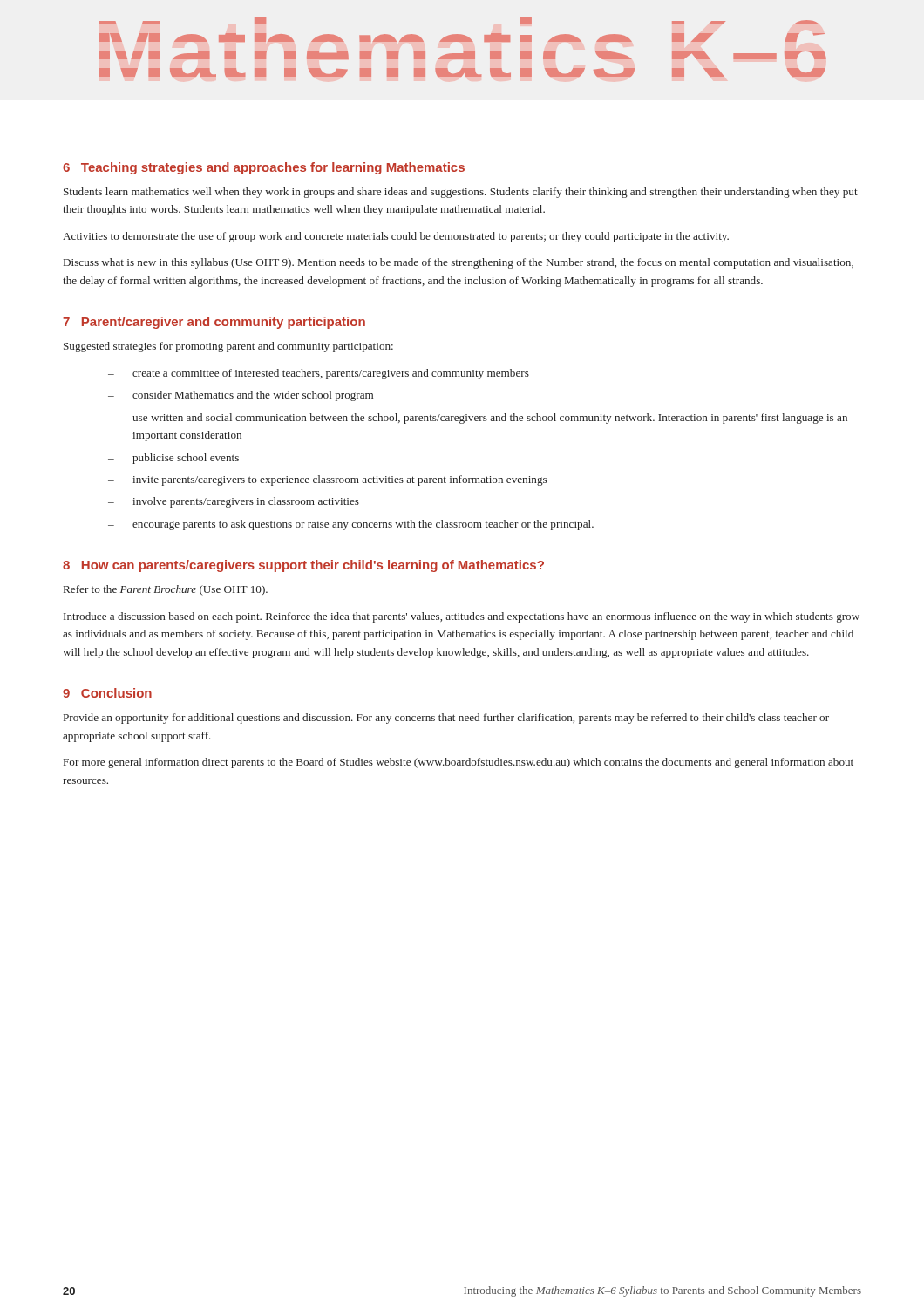Locate the passage starting "encourage parents to ask"

363,524
